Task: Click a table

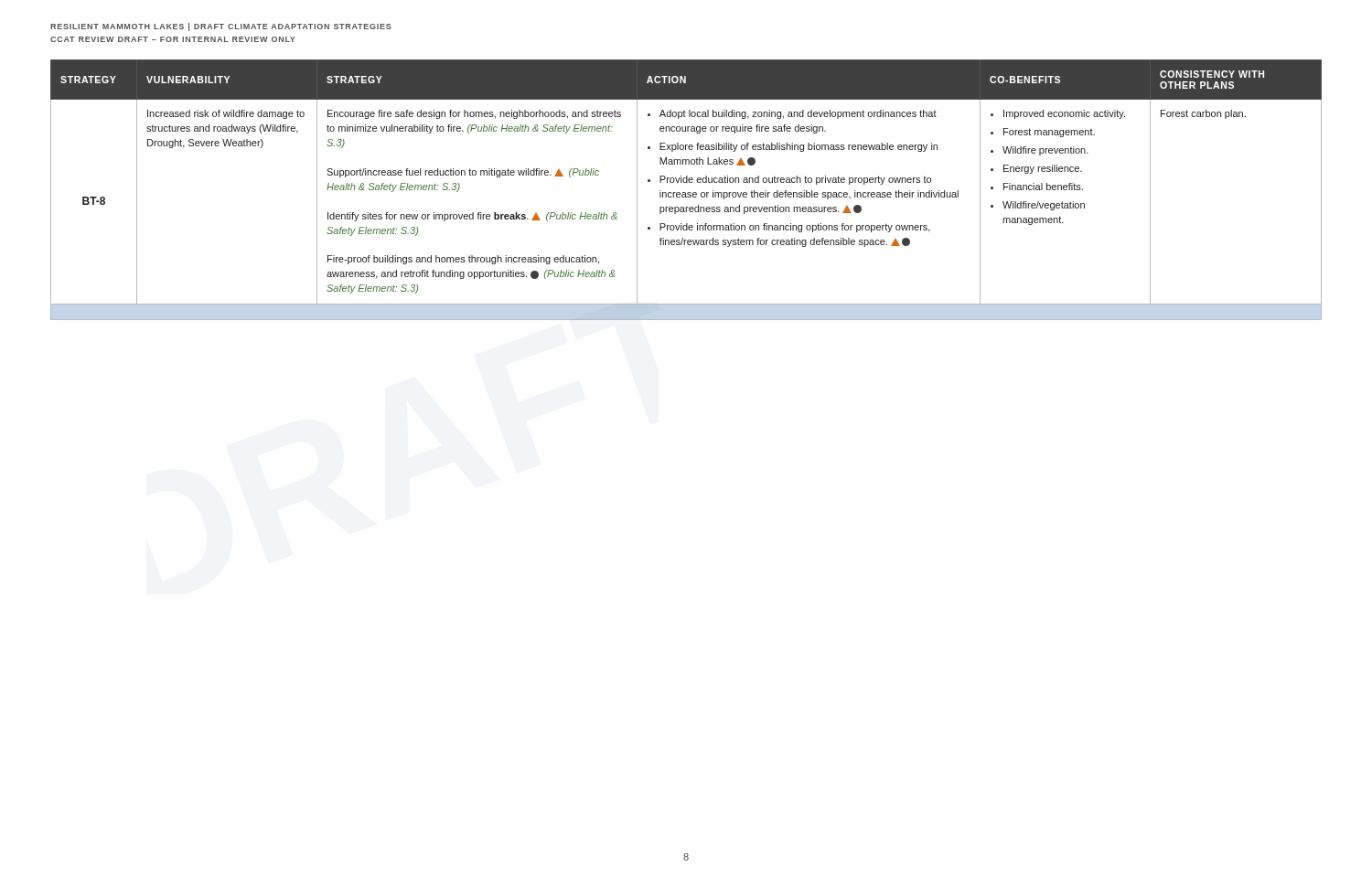Action: pos(686,190)
